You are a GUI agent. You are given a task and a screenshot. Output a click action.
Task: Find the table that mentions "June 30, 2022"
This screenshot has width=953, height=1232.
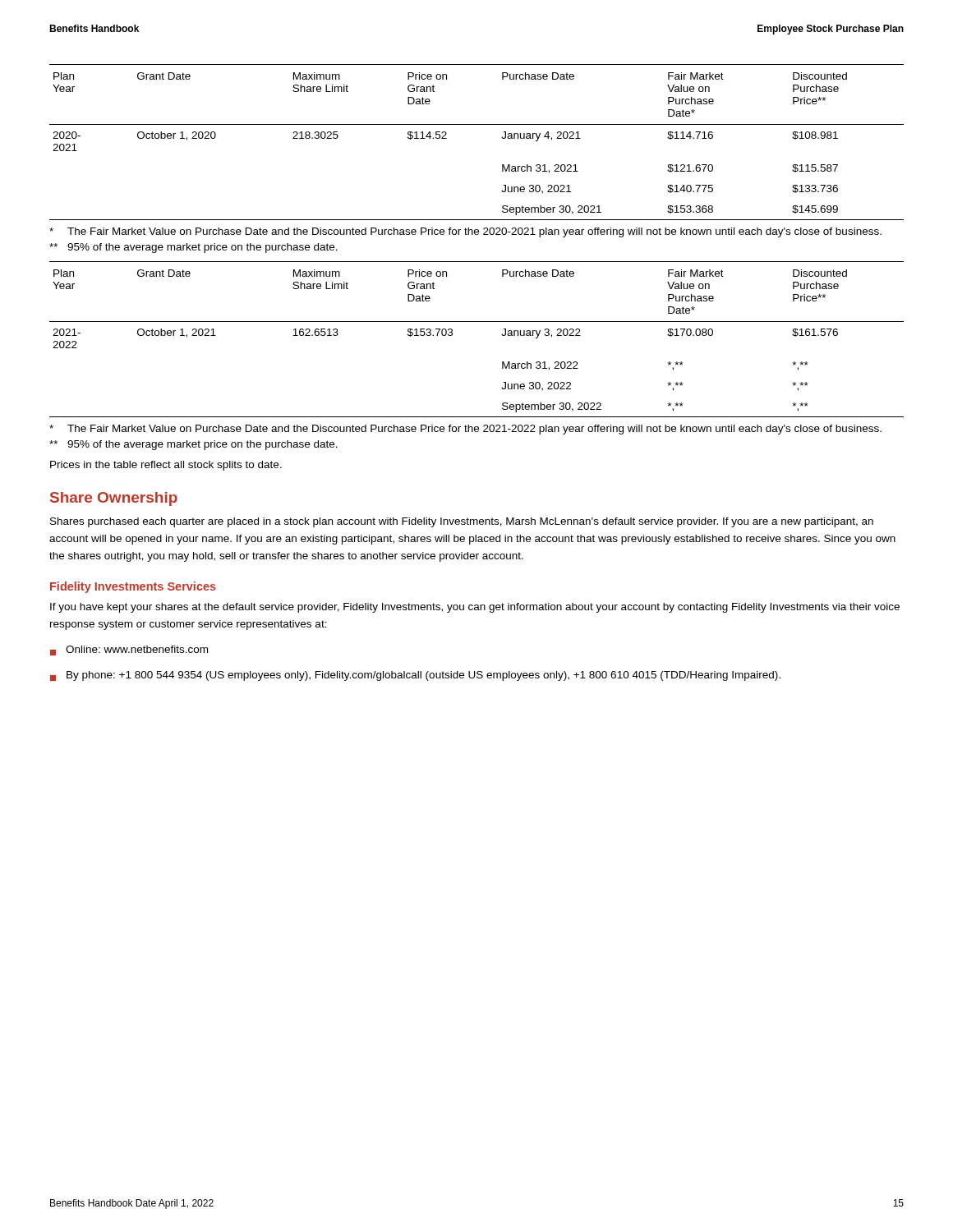(476, 339)
